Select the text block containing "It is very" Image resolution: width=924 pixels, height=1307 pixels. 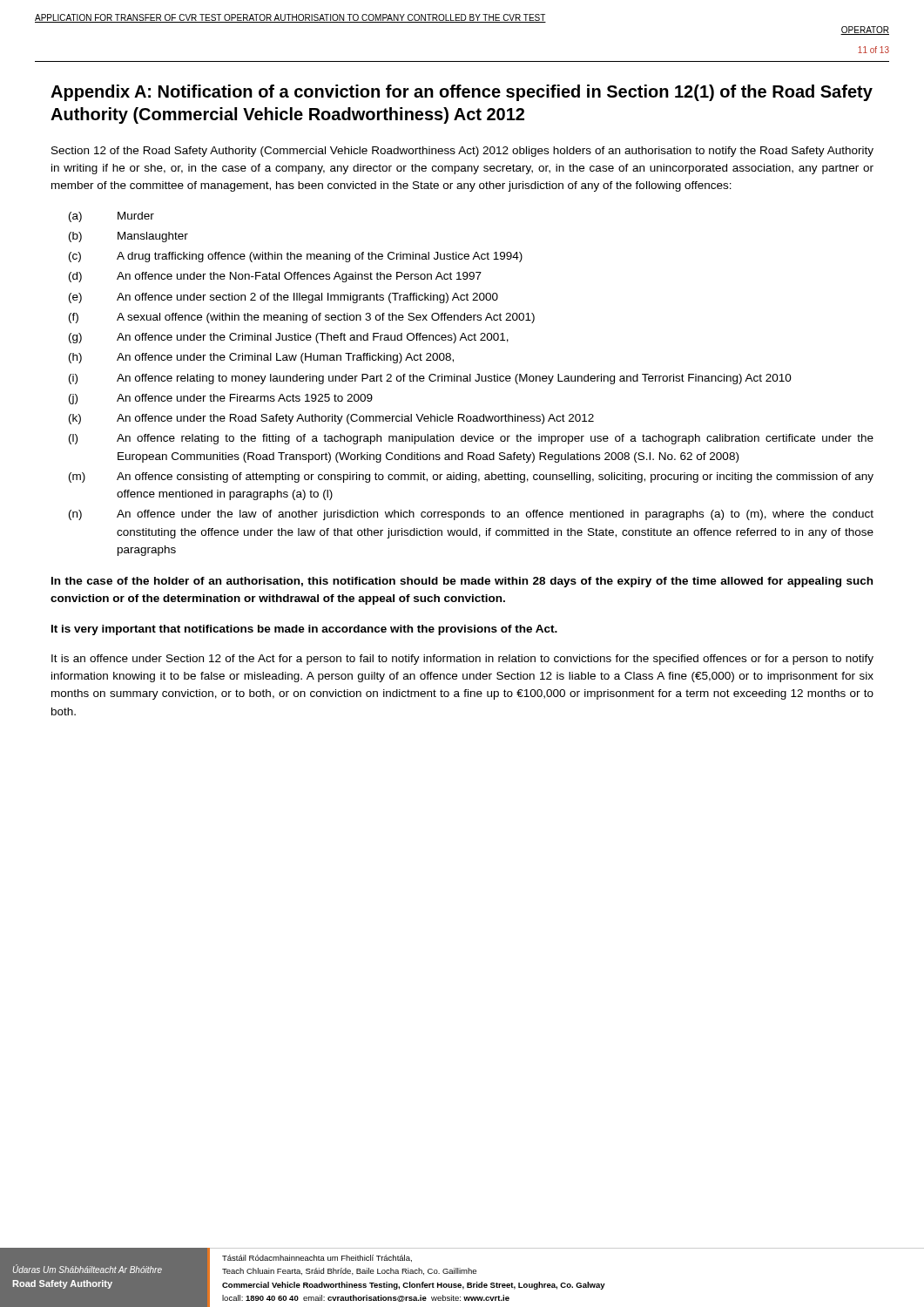(304, 628)
